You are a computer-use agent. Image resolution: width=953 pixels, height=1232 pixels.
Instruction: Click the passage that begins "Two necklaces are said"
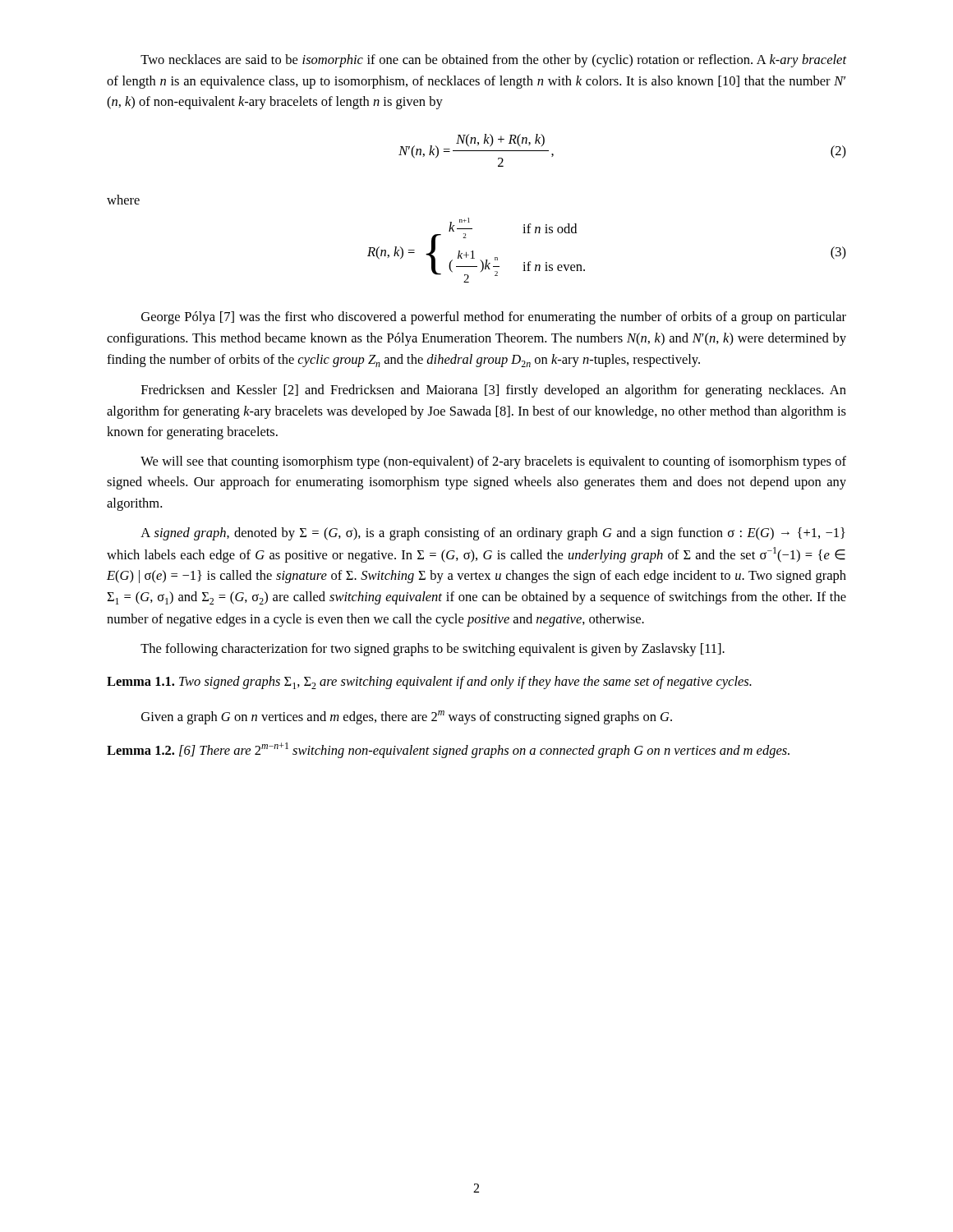(x=476, y=81)
